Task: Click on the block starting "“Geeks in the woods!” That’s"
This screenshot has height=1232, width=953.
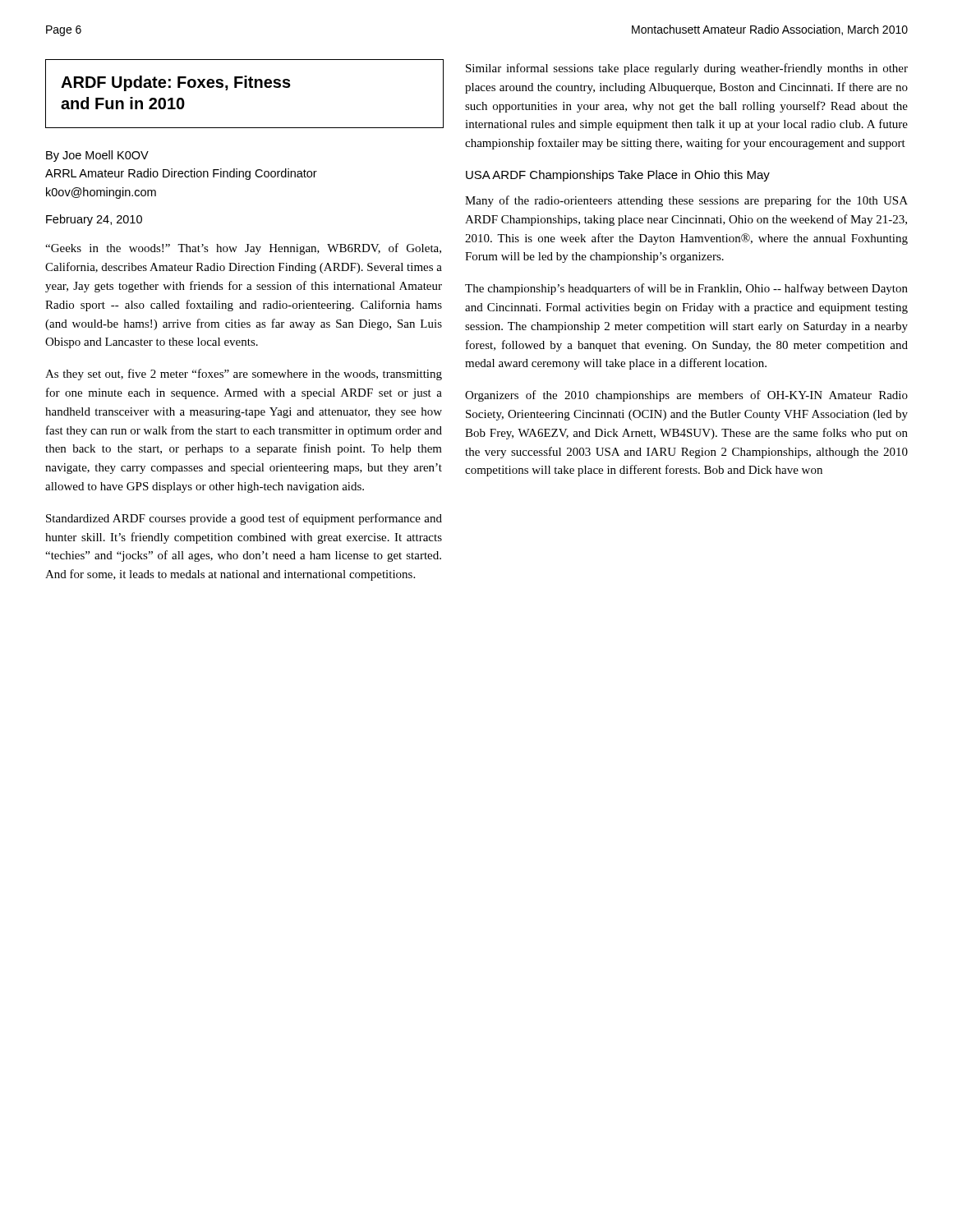Action: coord(244,295)
